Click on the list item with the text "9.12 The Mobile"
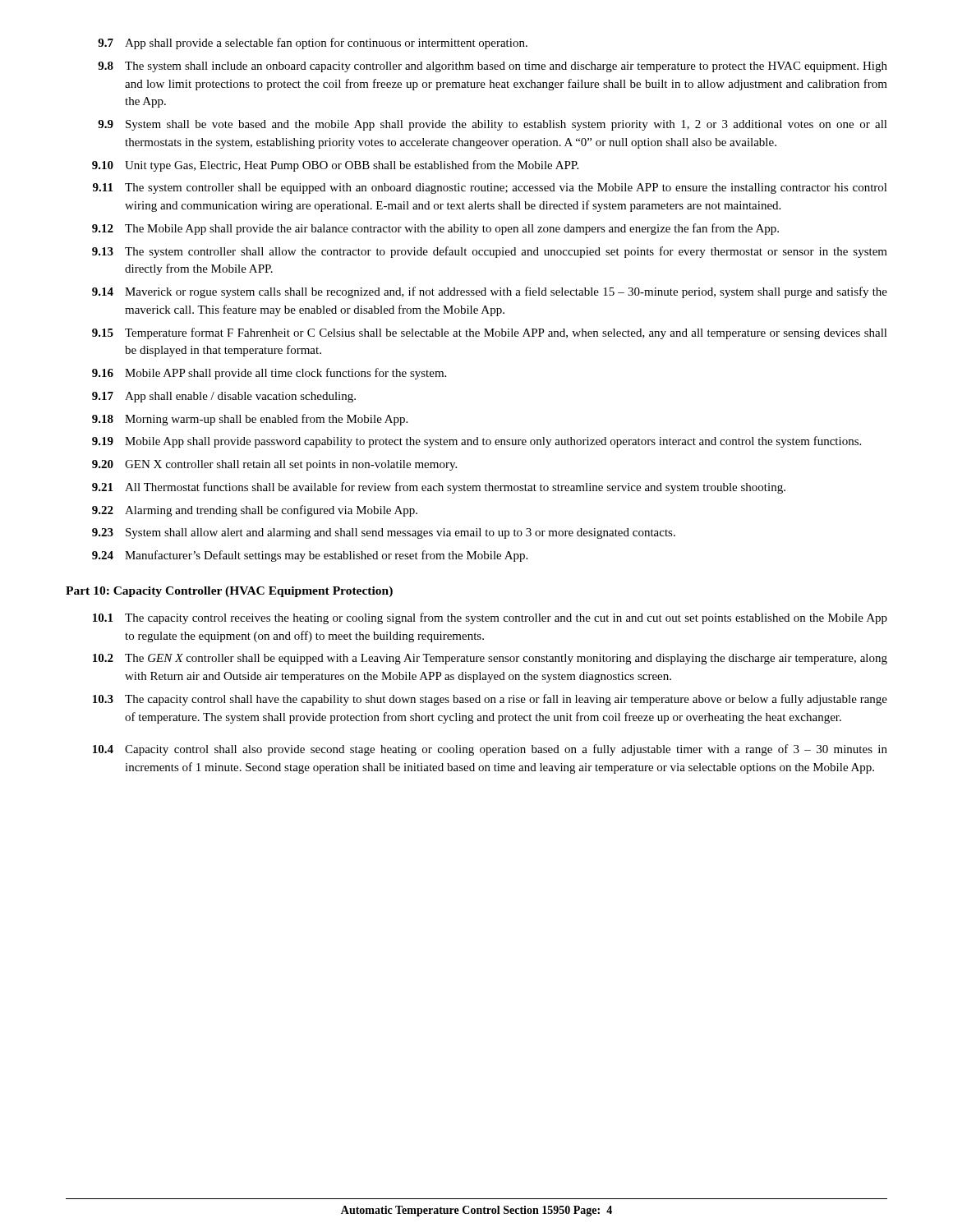 476,229
